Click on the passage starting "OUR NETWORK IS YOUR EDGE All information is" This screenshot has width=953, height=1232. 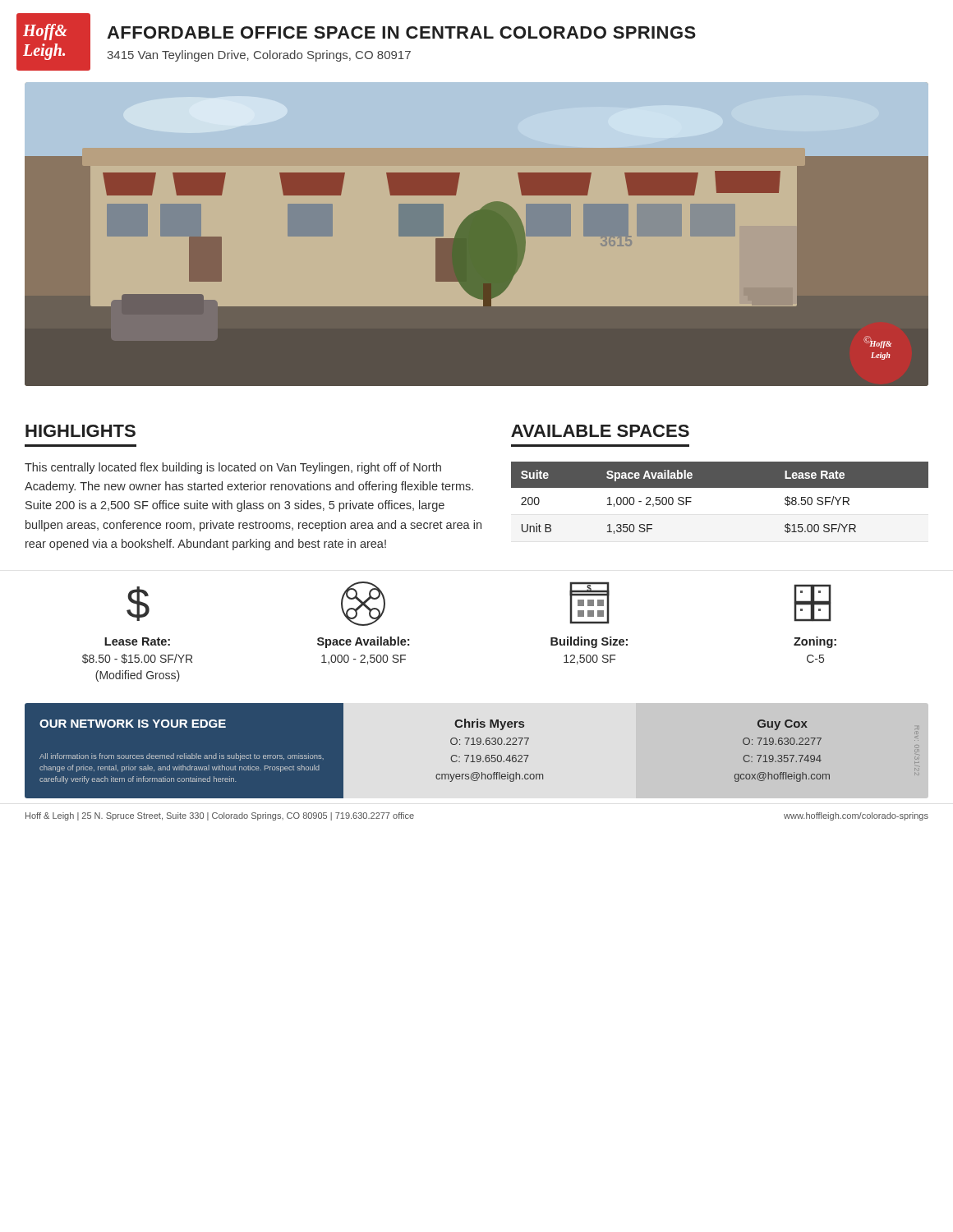[x=184, y=751]
